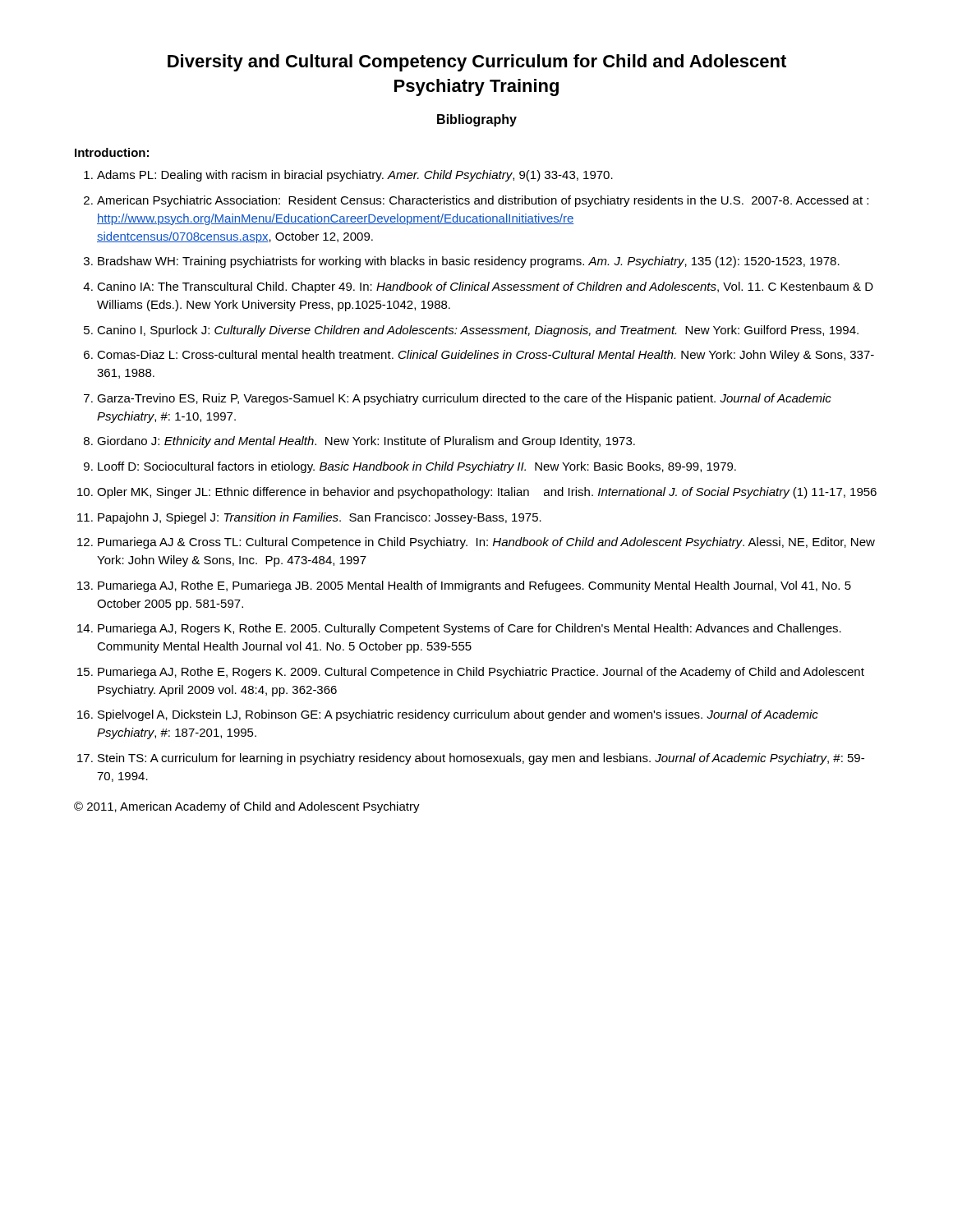Viewport: 953px width, 1232px height.
Task: Point to the region starting "Diversity and Cultural Competency"
Action: (476, 73)
